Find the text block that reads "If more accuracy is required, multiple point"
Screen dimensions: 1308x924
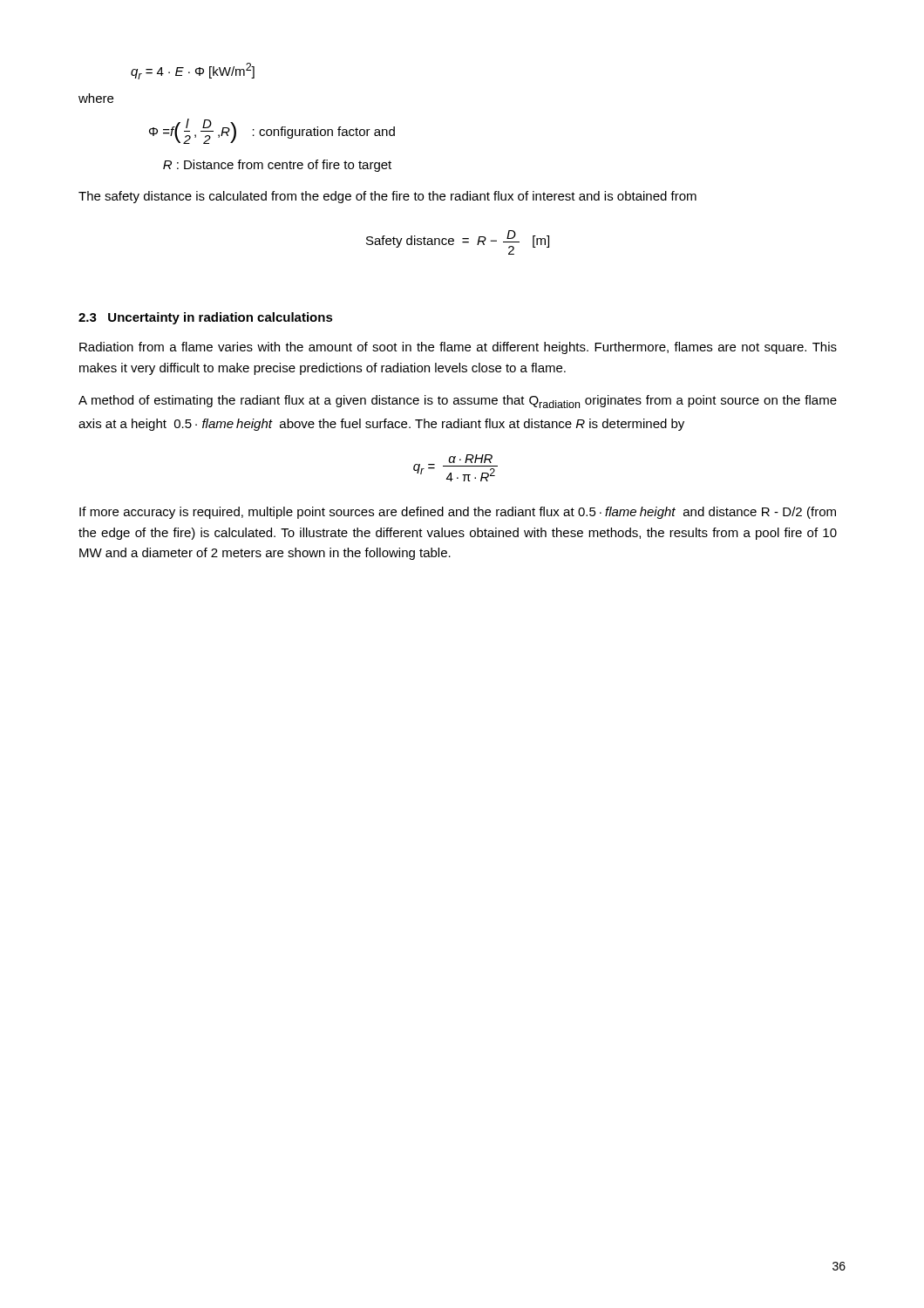(458, 532)
